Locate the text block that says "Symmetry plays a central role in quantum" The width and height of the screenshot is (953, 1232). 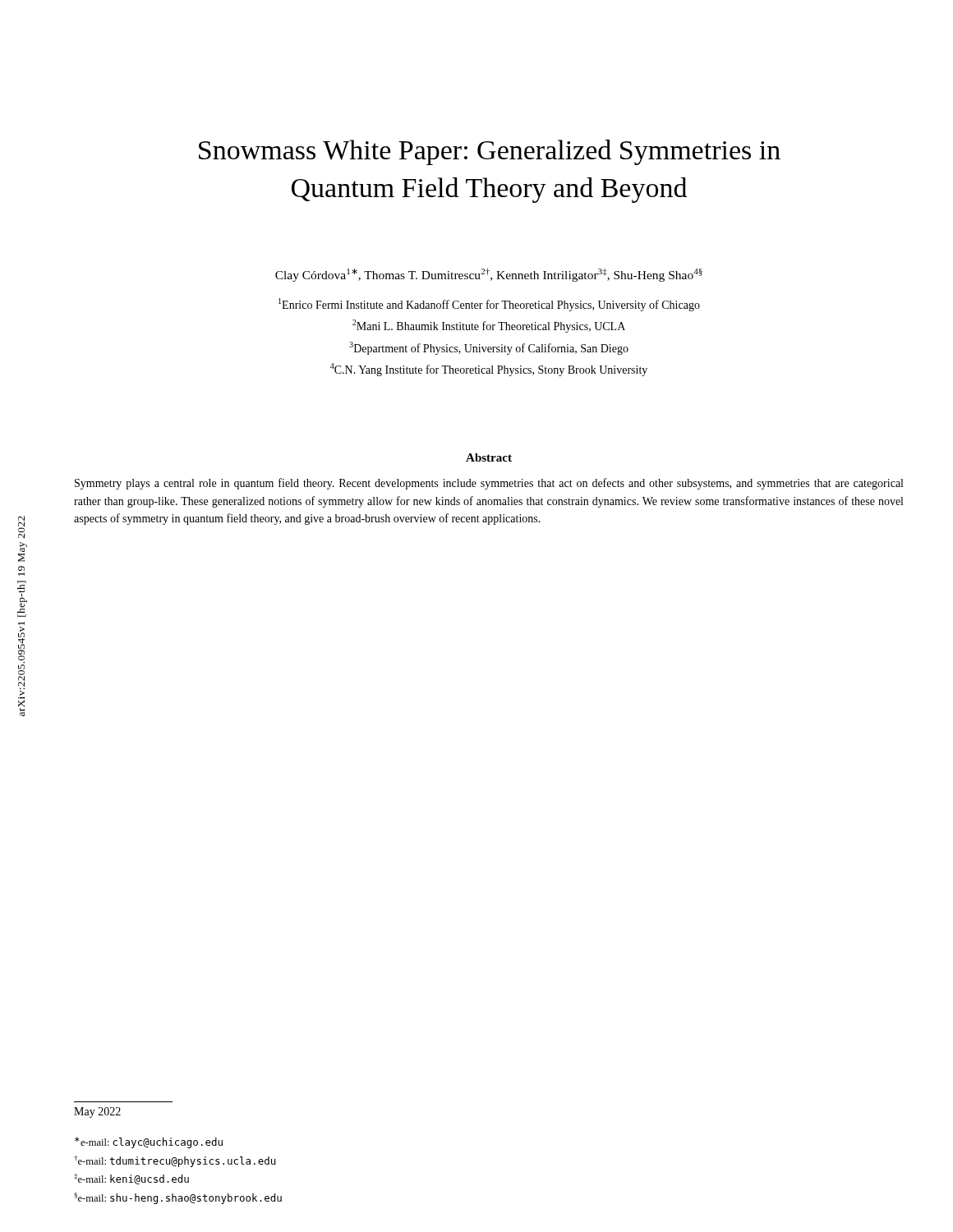489,501
